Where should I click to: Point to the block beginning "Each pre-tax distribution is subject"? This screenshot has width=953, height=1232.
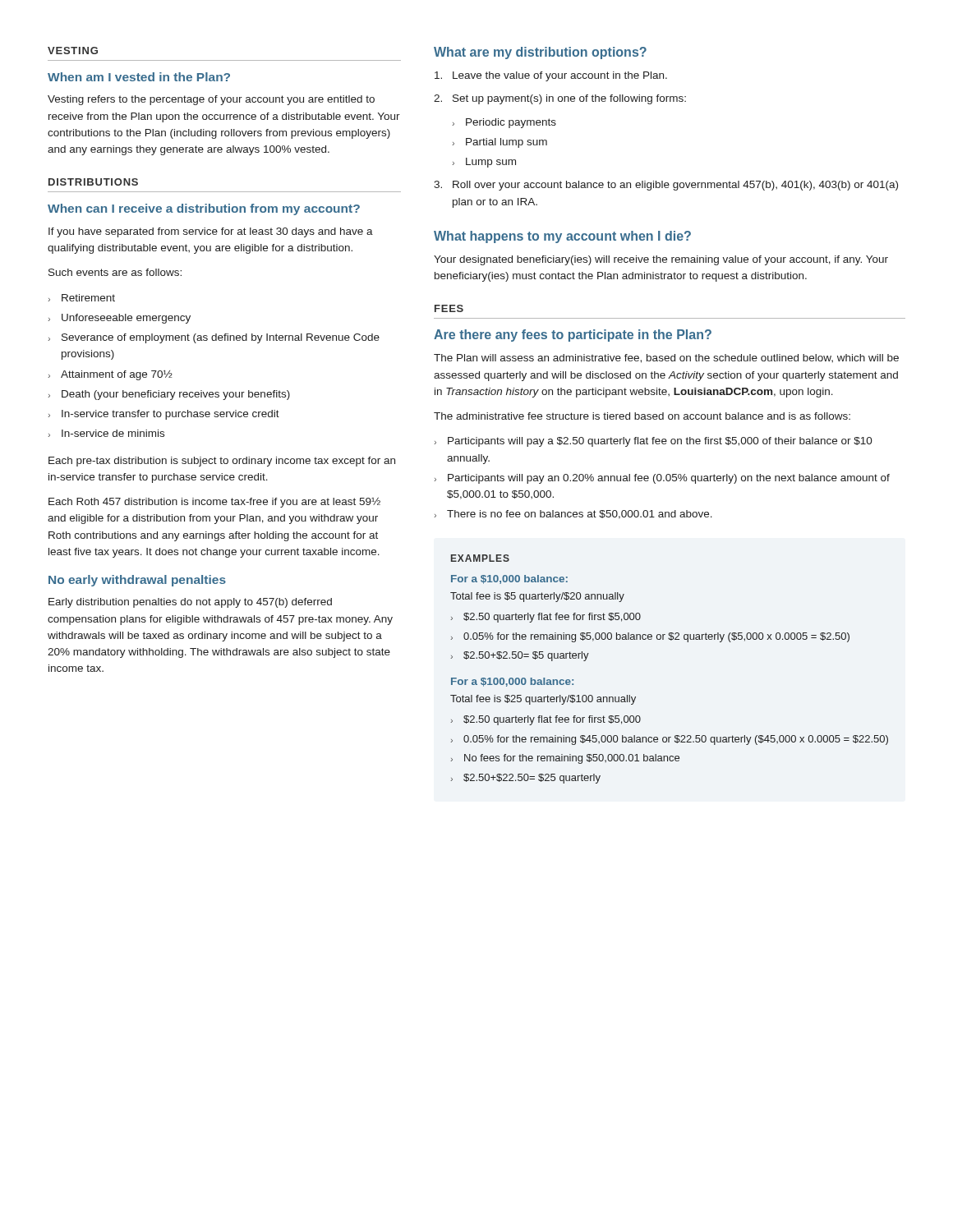click(224, 469)
